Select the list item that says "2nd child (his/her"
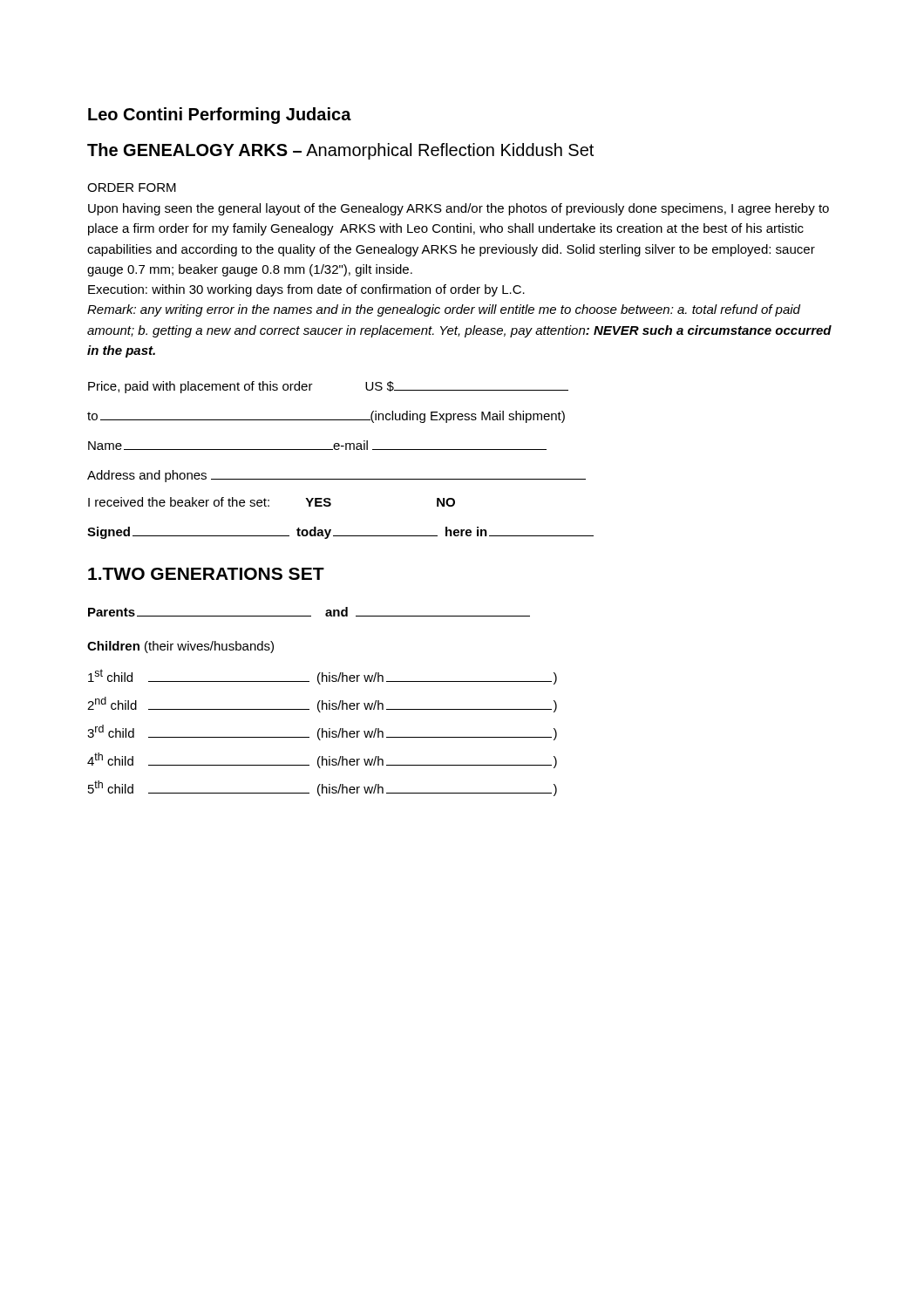The height and width of the screenshot is (1308, 924). coord(322,704)
